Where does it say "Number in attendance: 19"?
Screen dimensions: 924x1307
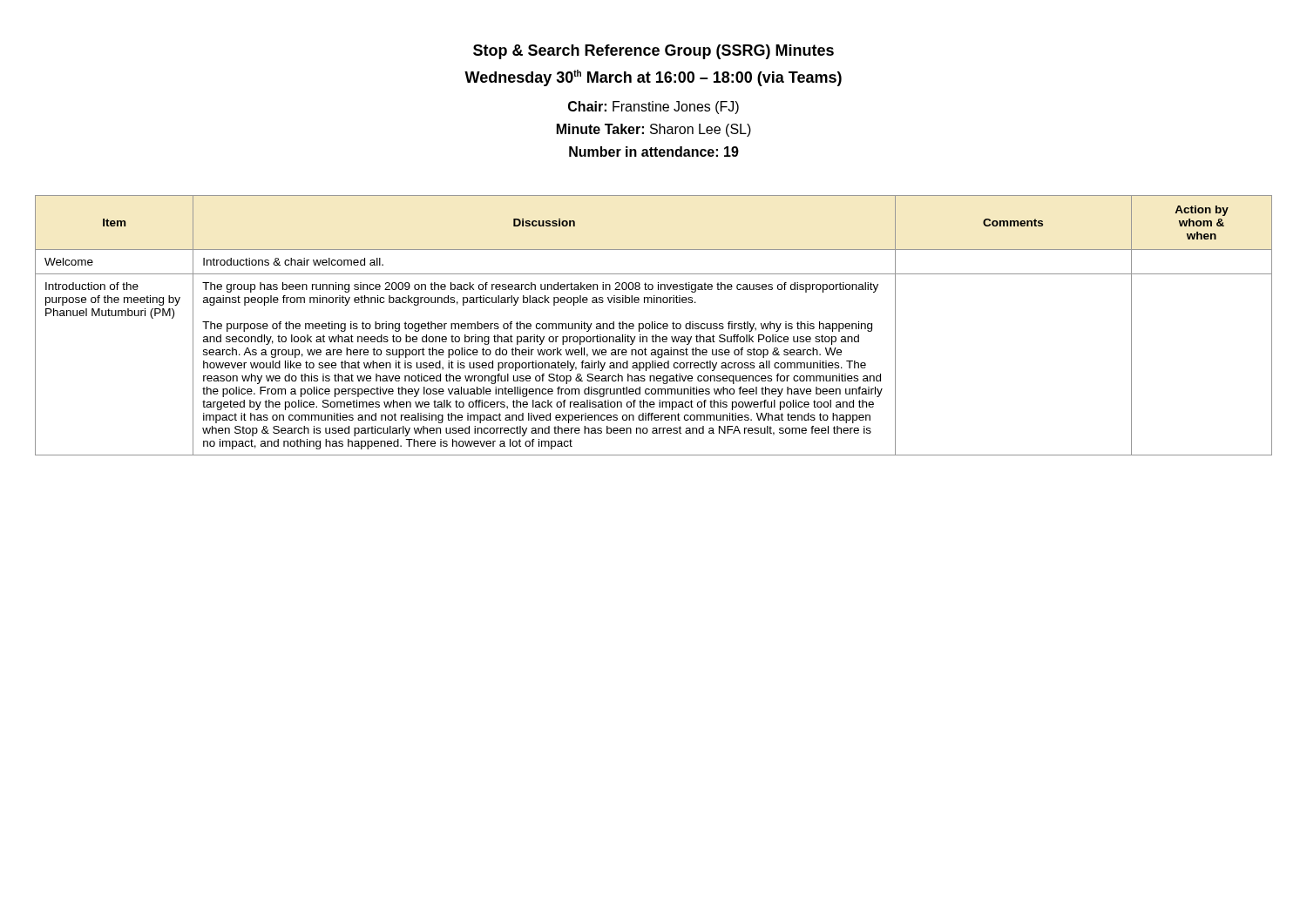pyautogui.click(x=654, y=152)
